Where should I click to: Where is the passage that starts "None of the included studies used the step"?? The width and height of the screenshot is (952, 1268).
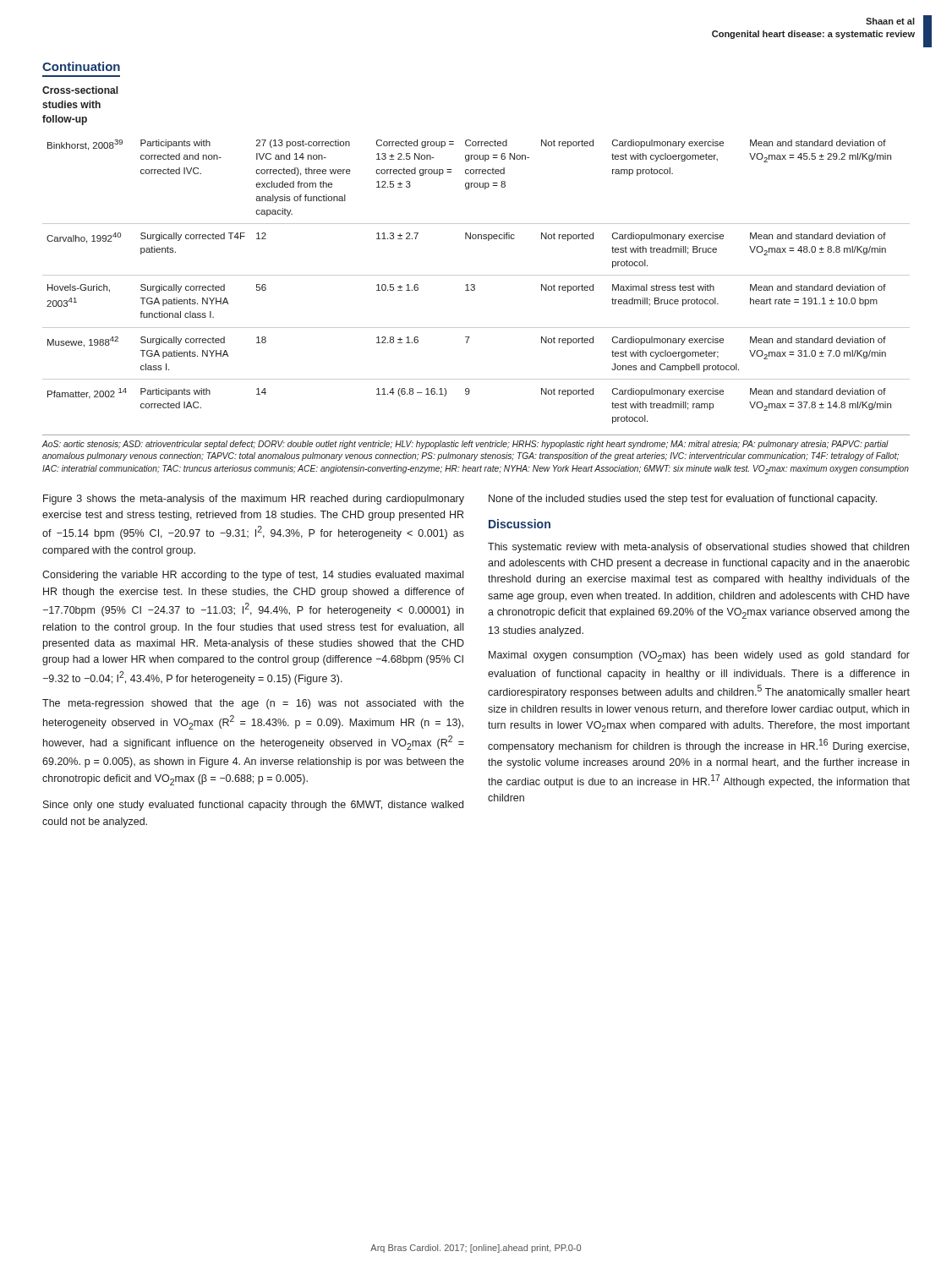[683, 498]
